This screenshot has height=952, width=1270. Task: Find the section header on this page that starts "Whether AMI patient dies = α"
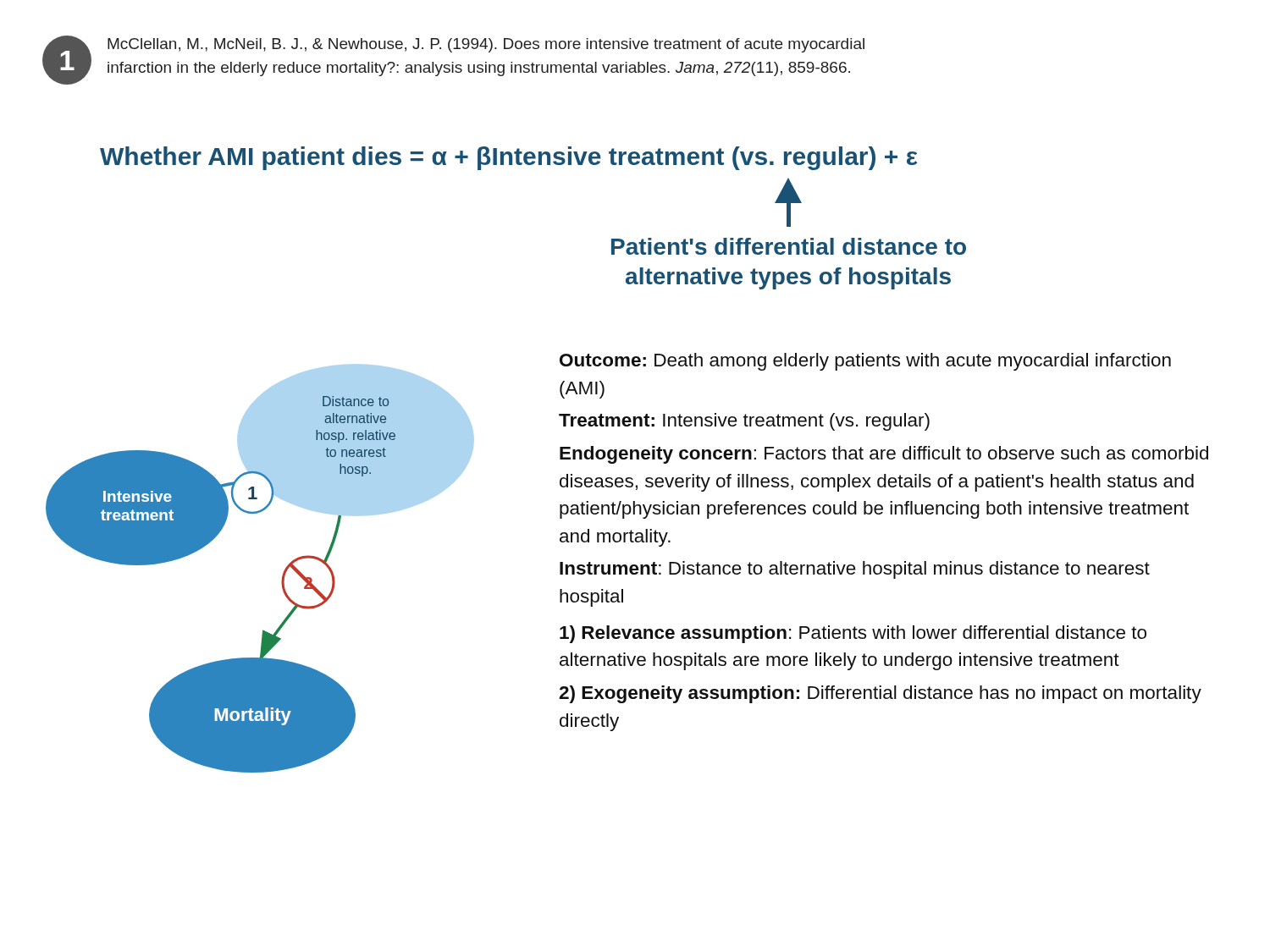point(509,156)
